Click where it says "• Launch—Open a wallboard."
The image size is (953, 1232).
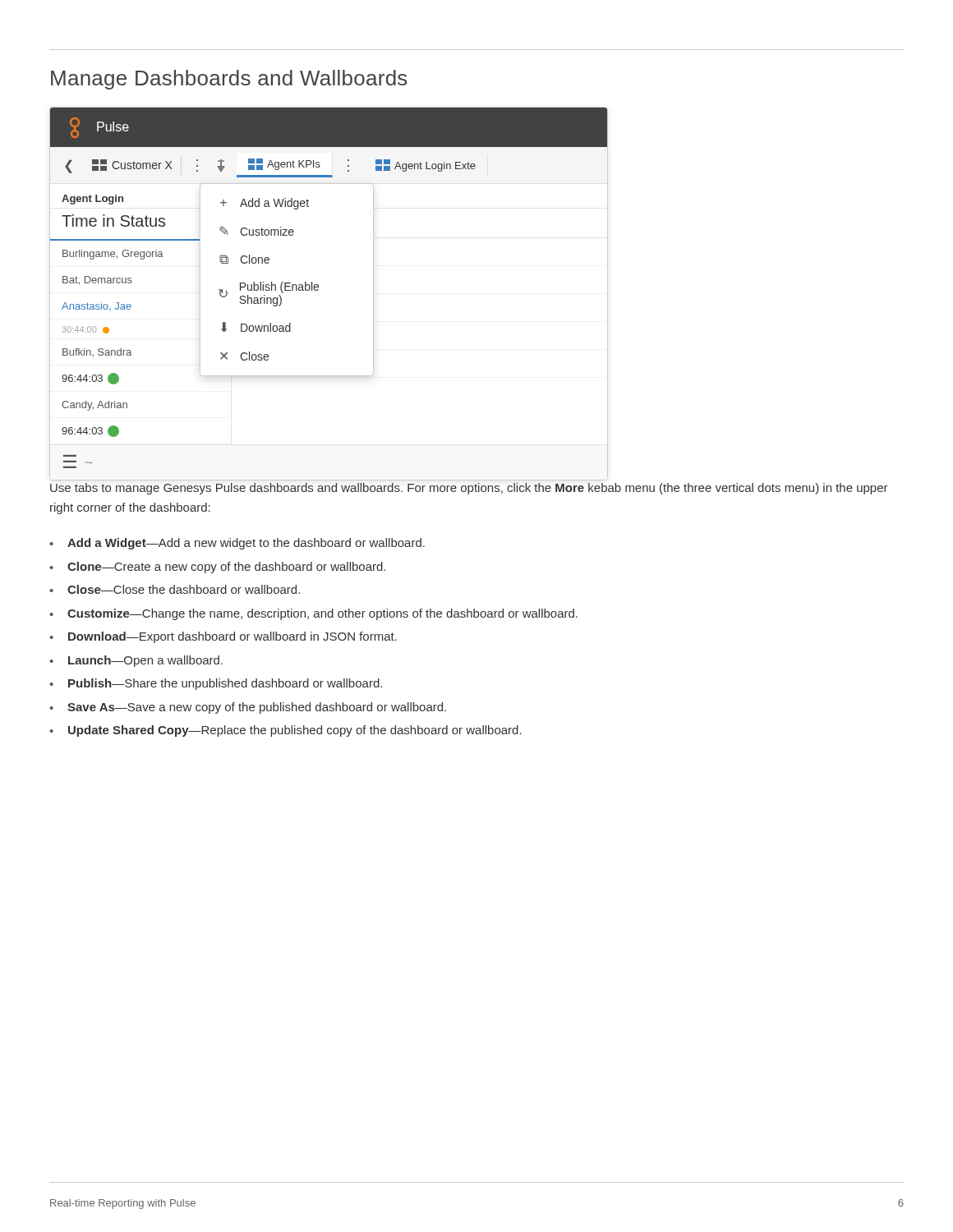click(136, 660)
